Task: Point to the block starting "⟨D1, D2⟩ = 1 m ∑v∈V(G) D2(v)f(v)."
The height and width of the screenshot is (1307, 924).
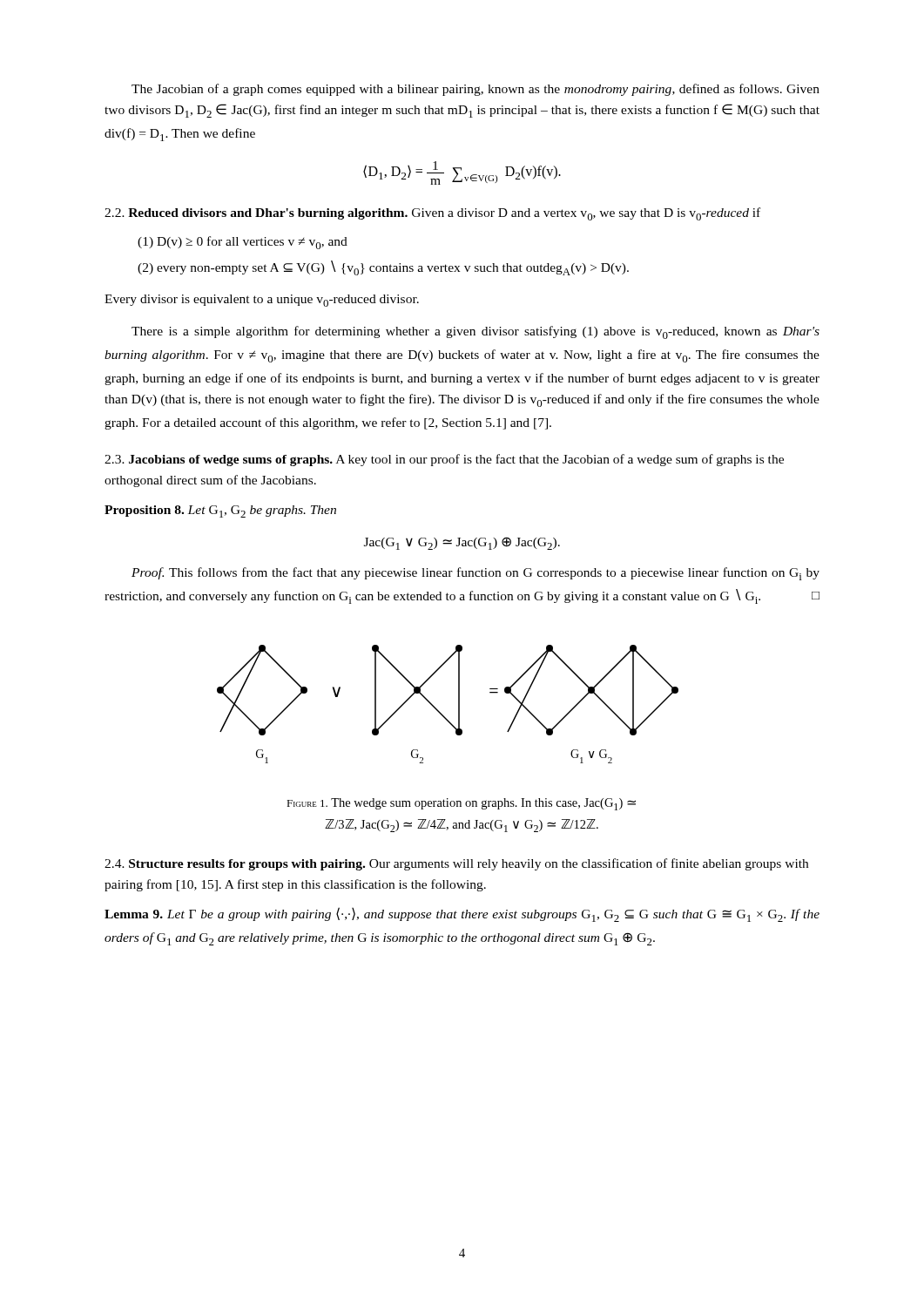Action: pos(462,173)
